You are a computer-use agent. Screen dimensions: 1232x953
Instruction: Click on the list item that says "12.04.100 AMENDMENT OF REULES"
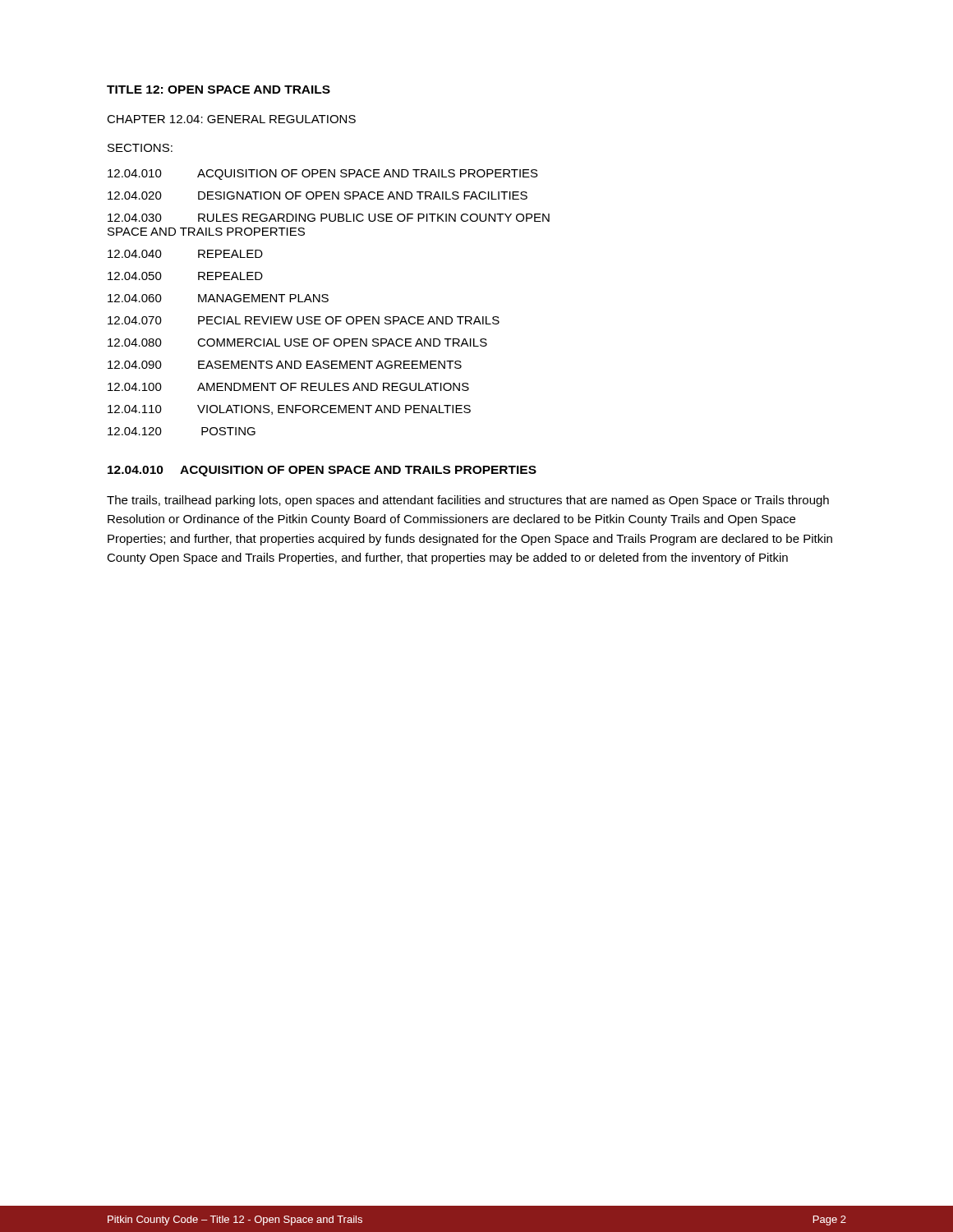pos(476,386)
